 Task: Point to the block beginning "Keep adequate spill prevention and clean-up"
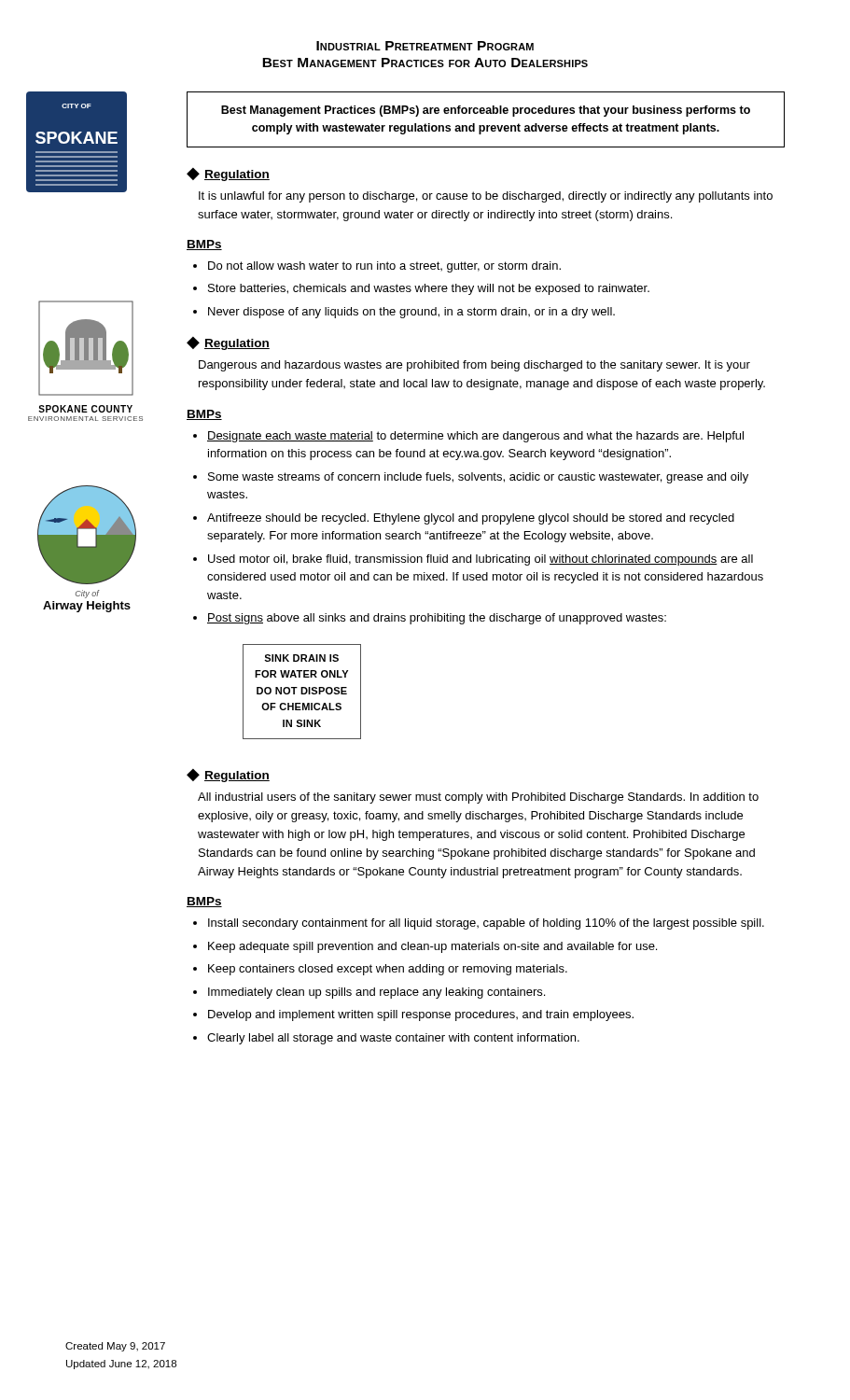pos(433,946)
